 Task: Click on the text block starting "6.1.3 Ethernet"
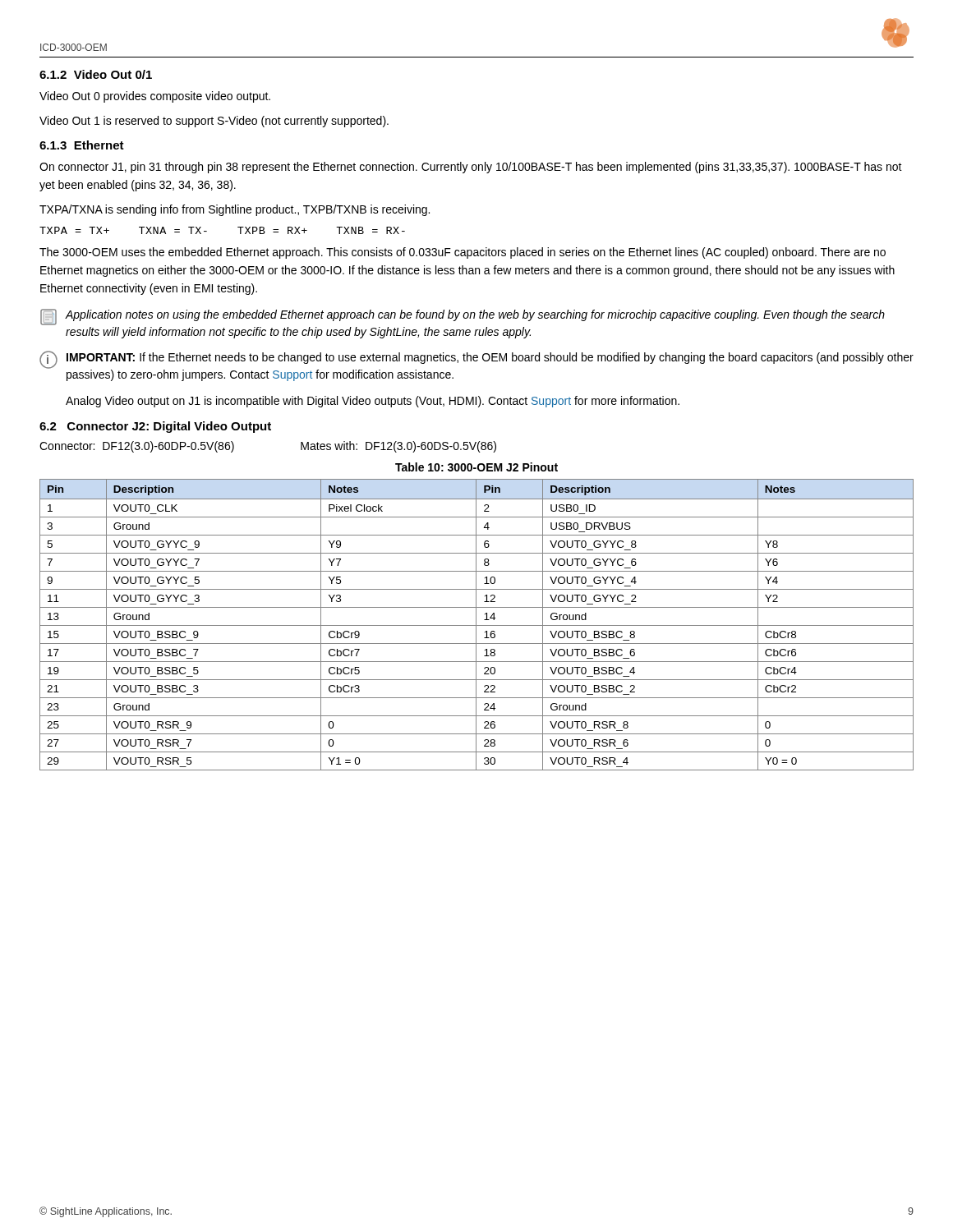pos(82,145)
